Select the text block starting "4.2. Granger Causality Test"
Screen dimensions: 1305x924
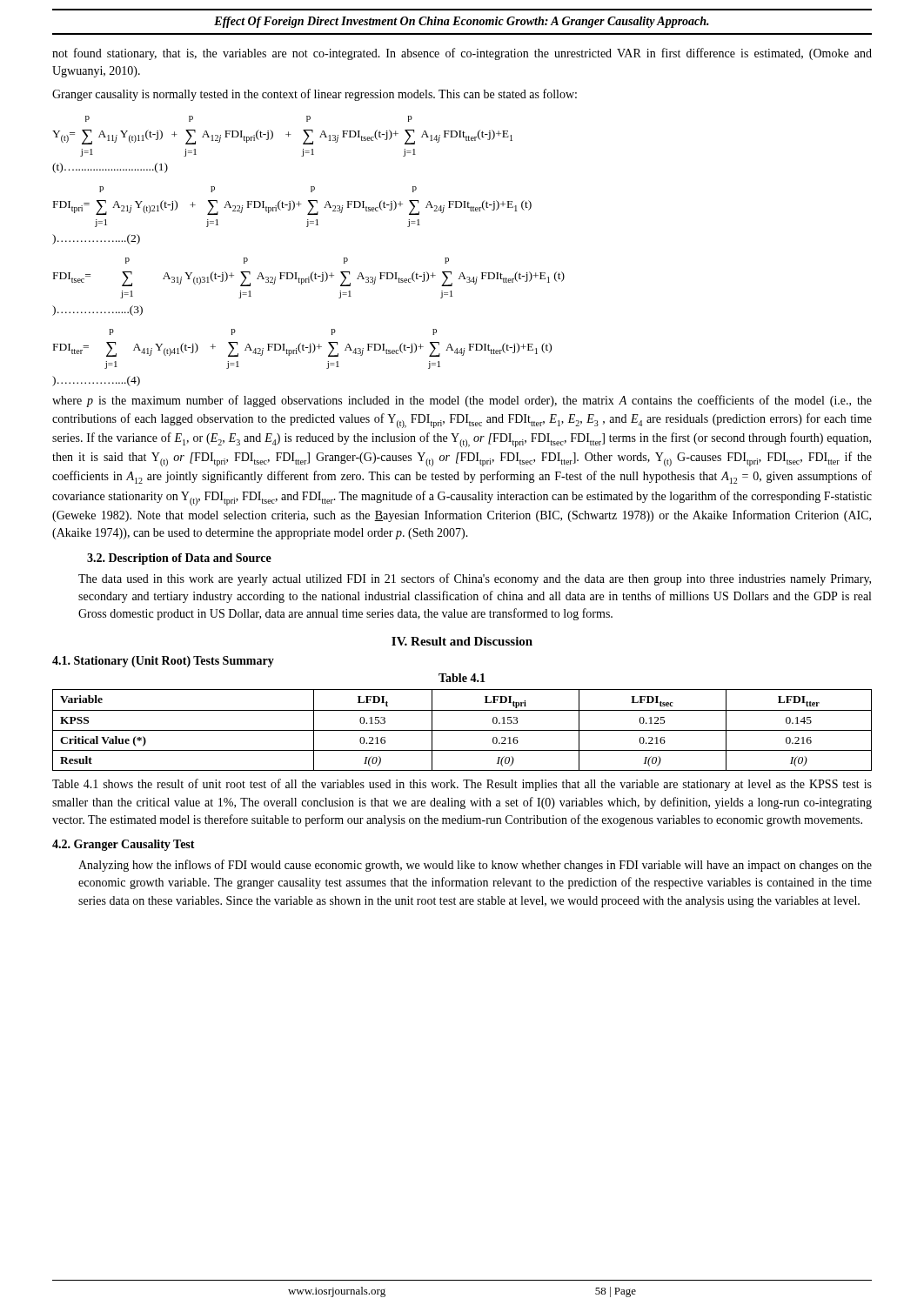[x=123, y=844]
